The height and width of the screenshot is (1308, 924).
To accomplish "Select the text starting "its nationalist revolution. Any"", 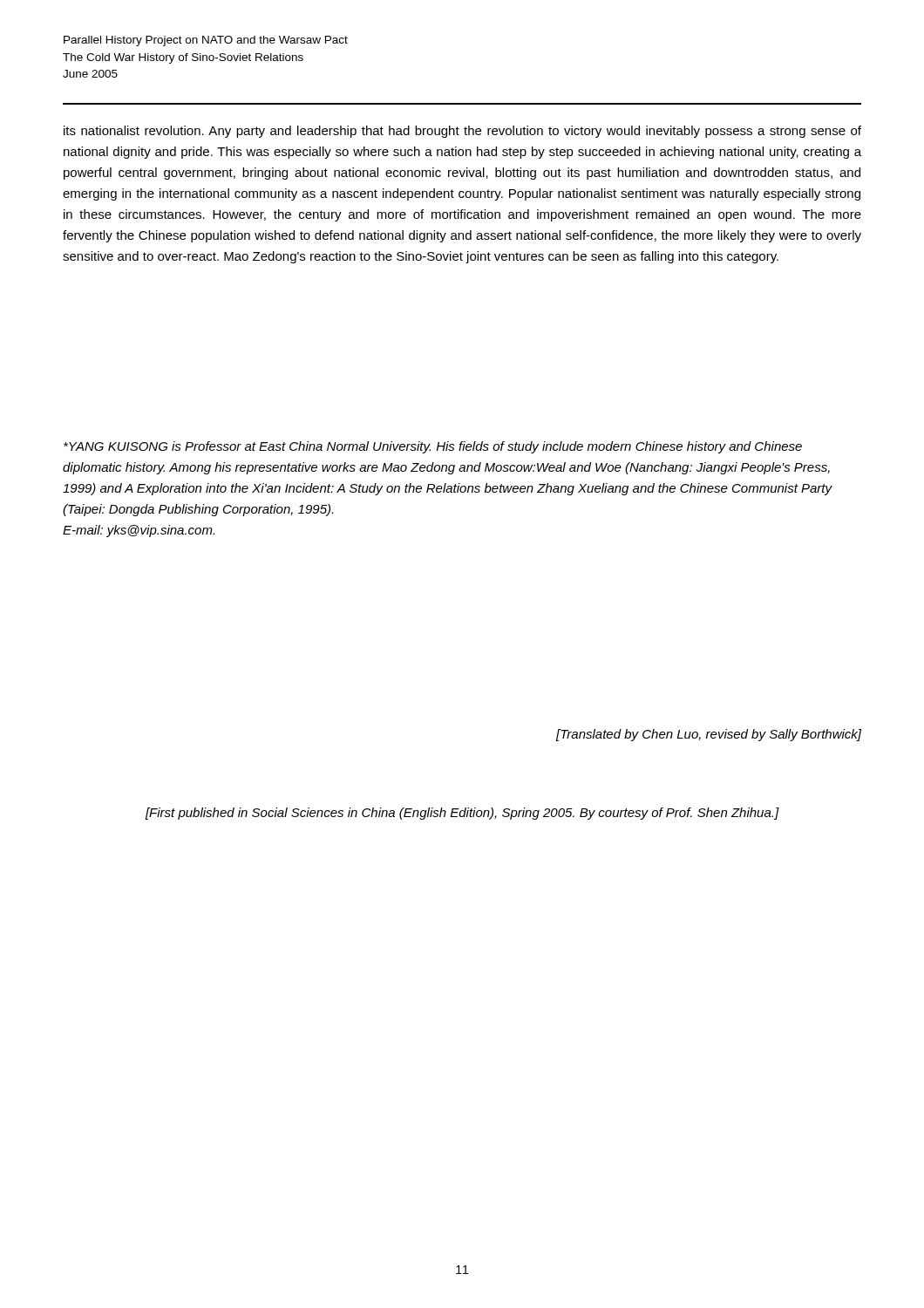I will point(462,193).
